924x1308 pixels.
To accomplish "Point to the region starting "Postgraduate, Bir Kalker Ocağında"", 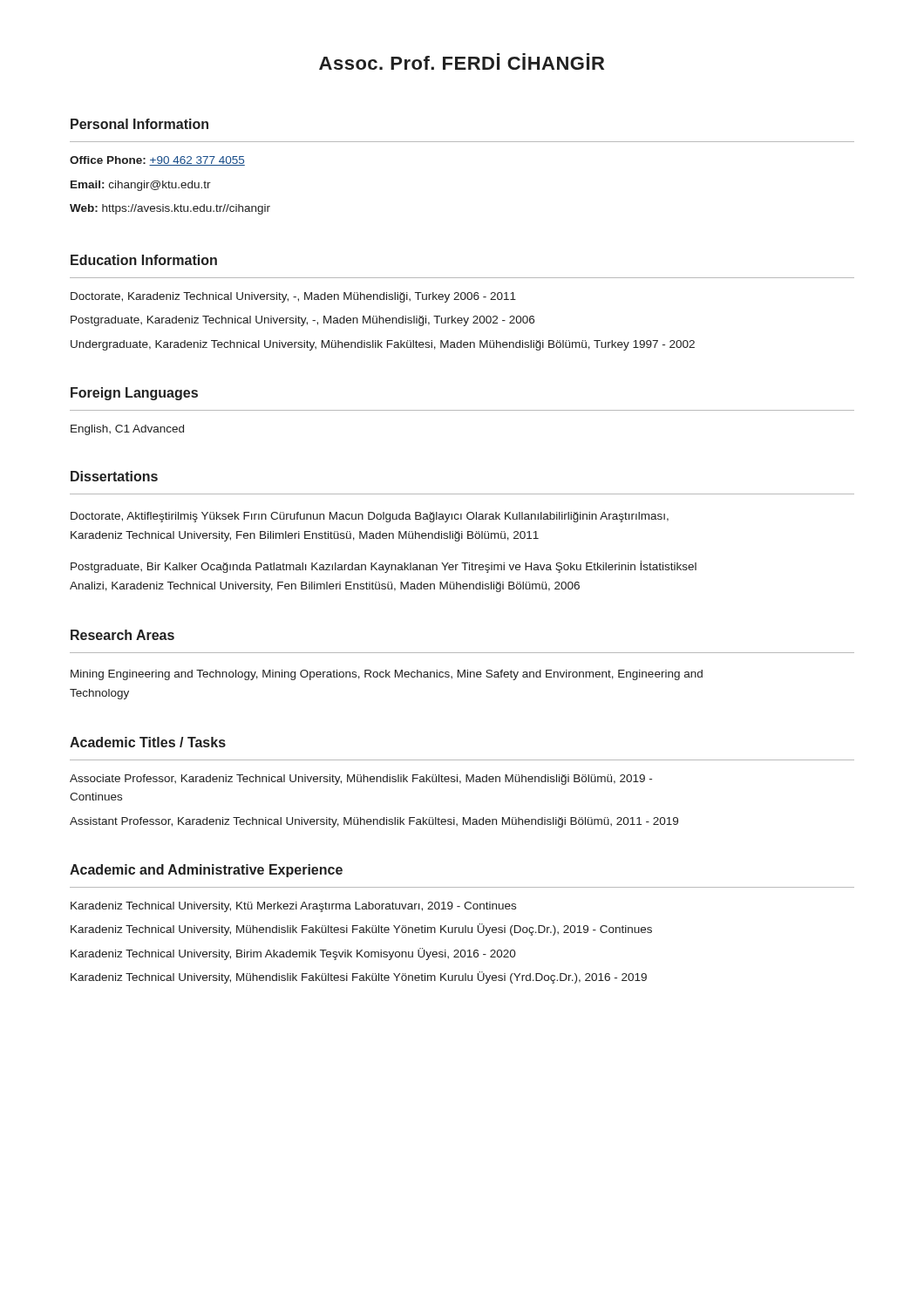I will tap(462, 577).
